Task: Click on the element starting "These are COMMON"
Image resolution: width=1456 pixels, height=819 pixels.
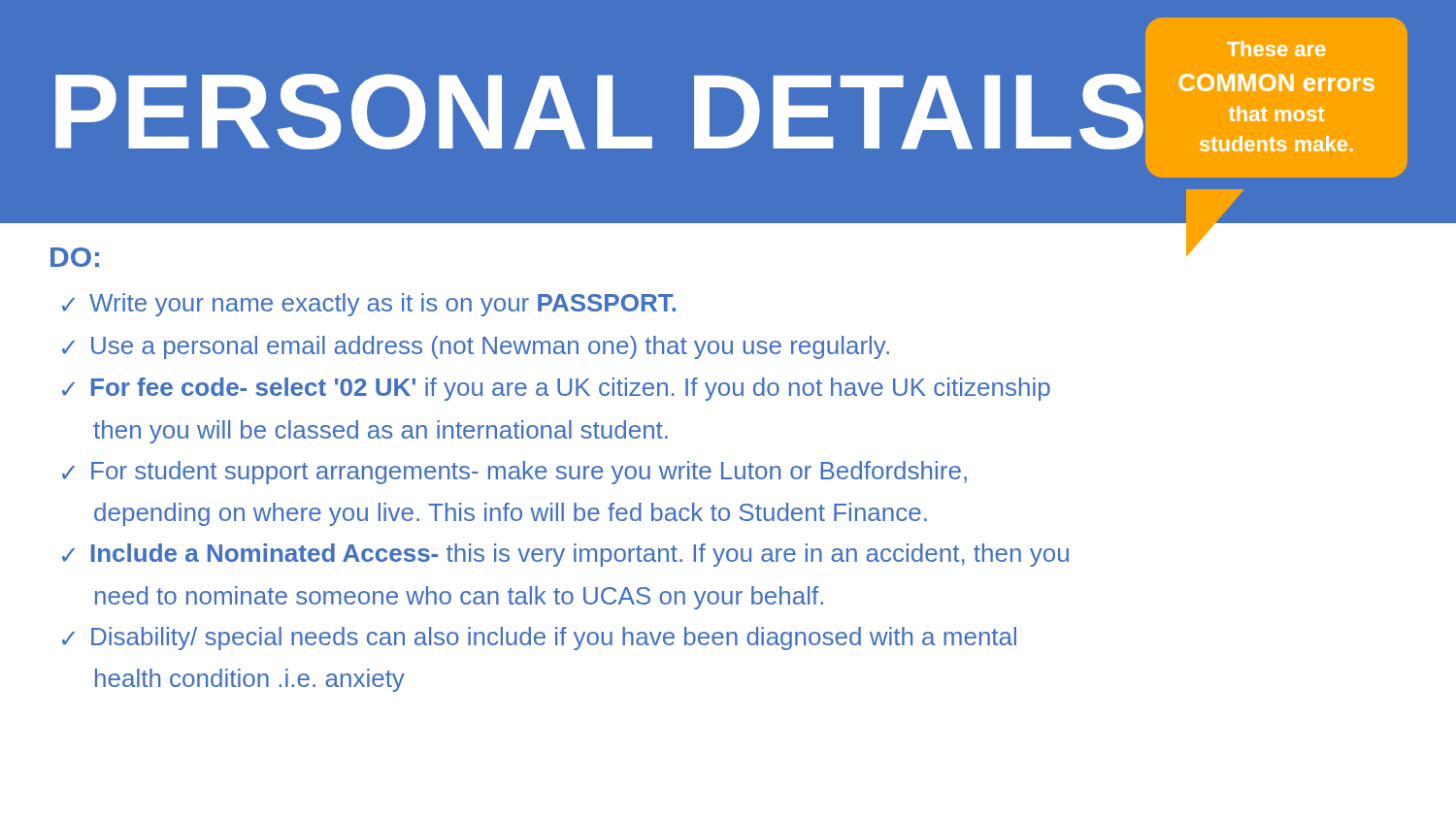Action: [x=1276, y=97]
